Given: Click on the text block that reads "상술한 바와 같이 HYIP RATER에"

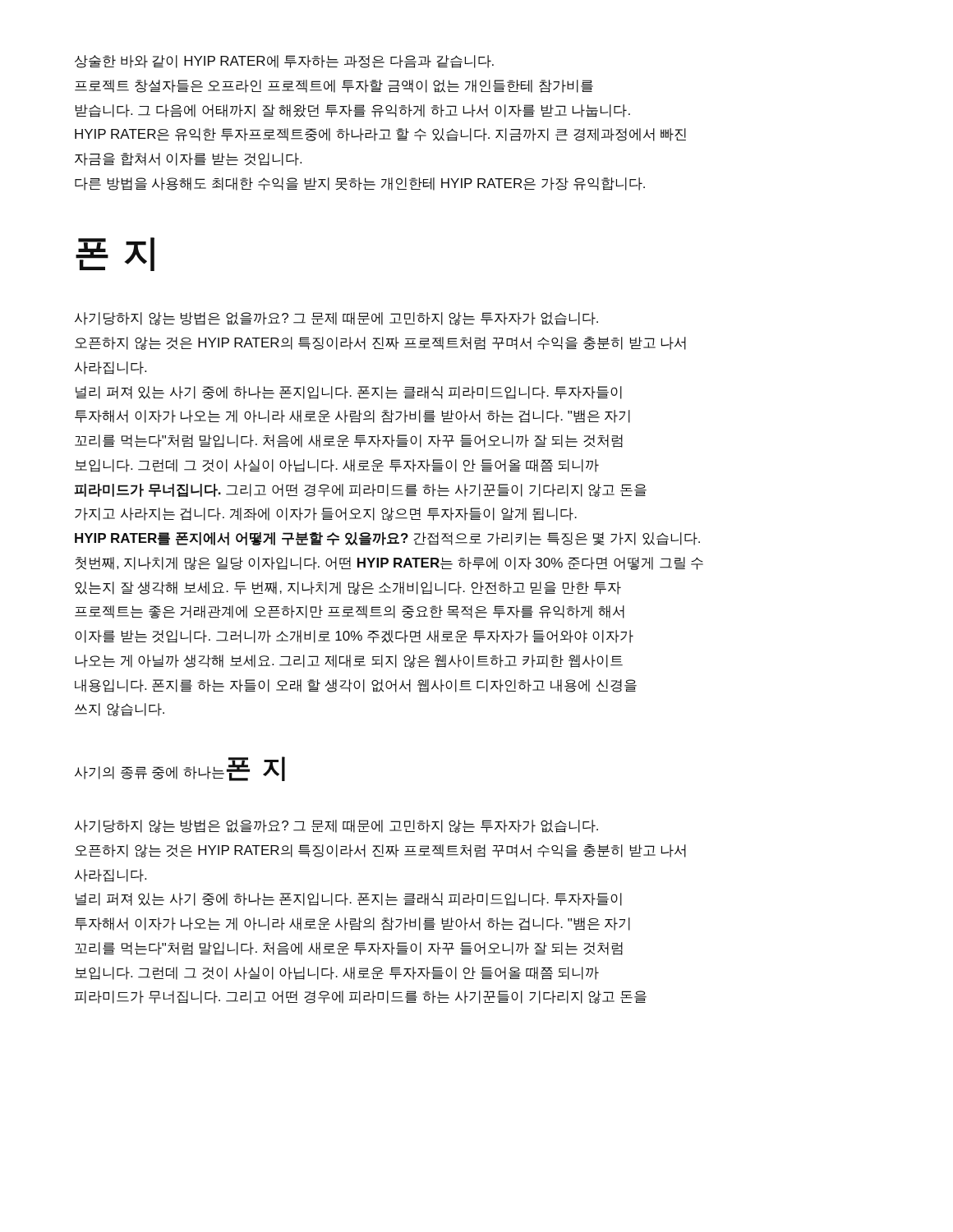Looking at the screenshot, I should coord(381,122).
